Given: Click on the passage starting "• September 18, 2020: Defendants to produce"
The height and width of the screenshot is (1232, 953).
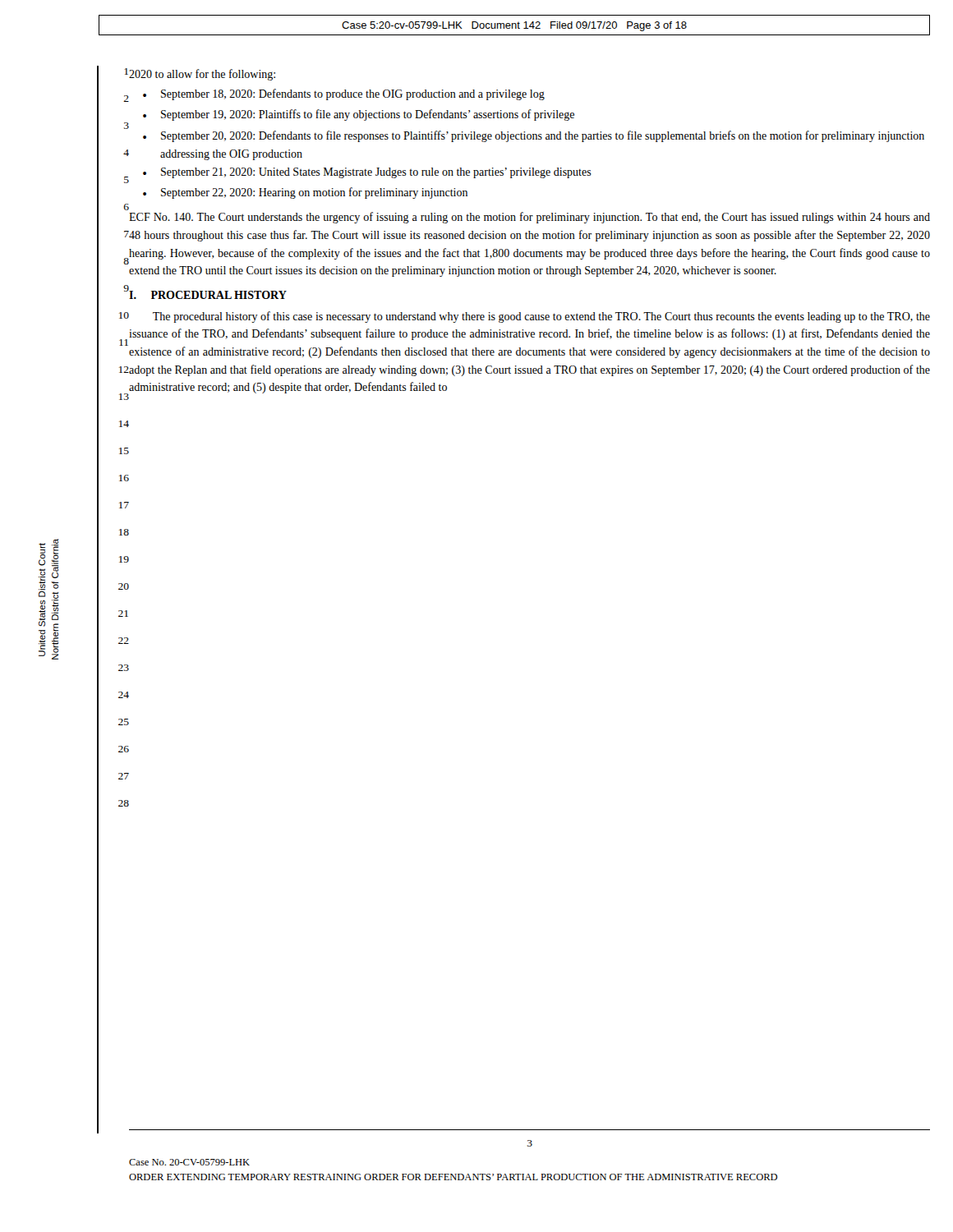Looking at the screenshot, I should point(529,96).
